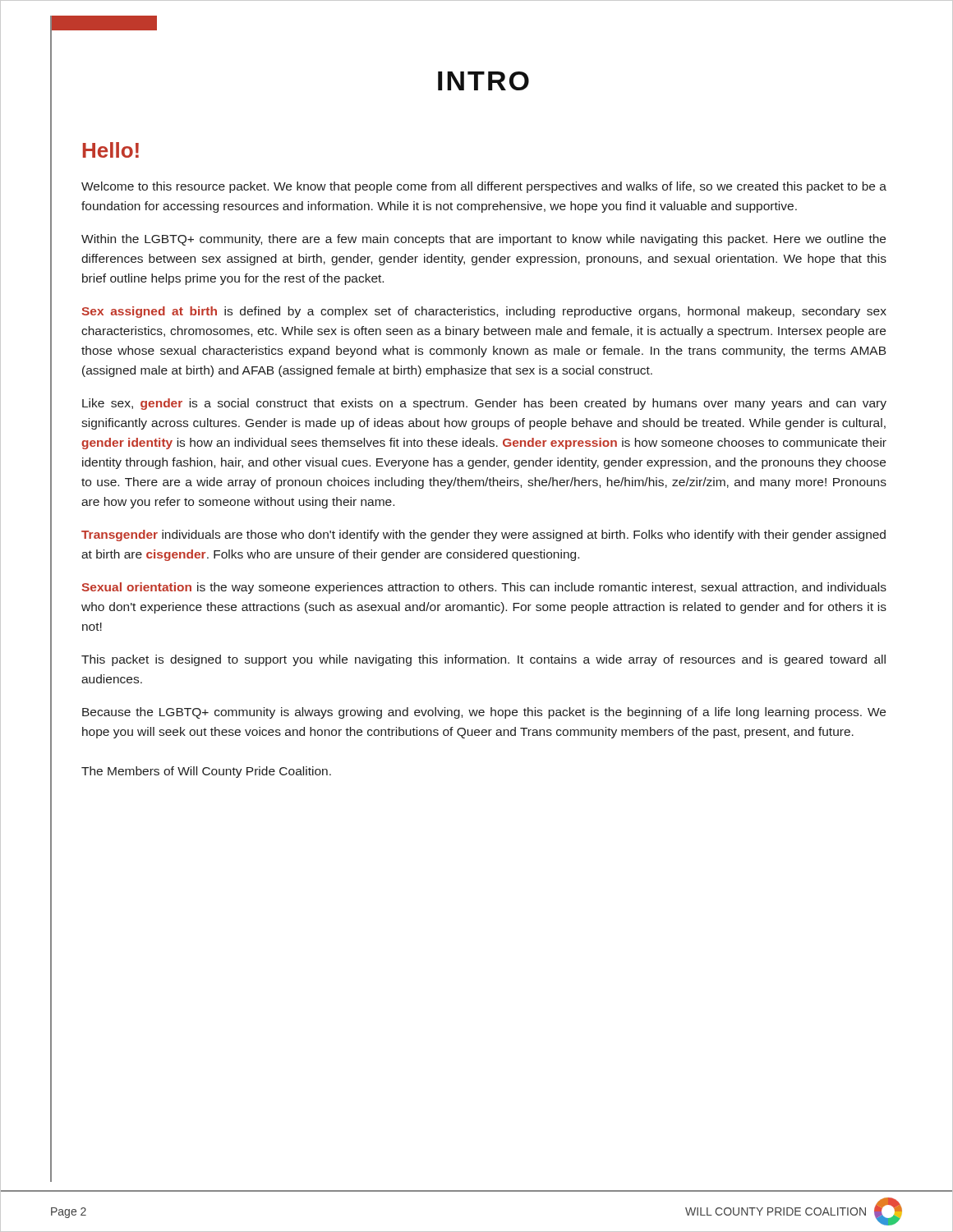This screenshot has width=953, height=1232.
Task: Where is the passage that starts "Because the LGBTQ+ community is always growing and"?
Action: [x=484, y=722]
